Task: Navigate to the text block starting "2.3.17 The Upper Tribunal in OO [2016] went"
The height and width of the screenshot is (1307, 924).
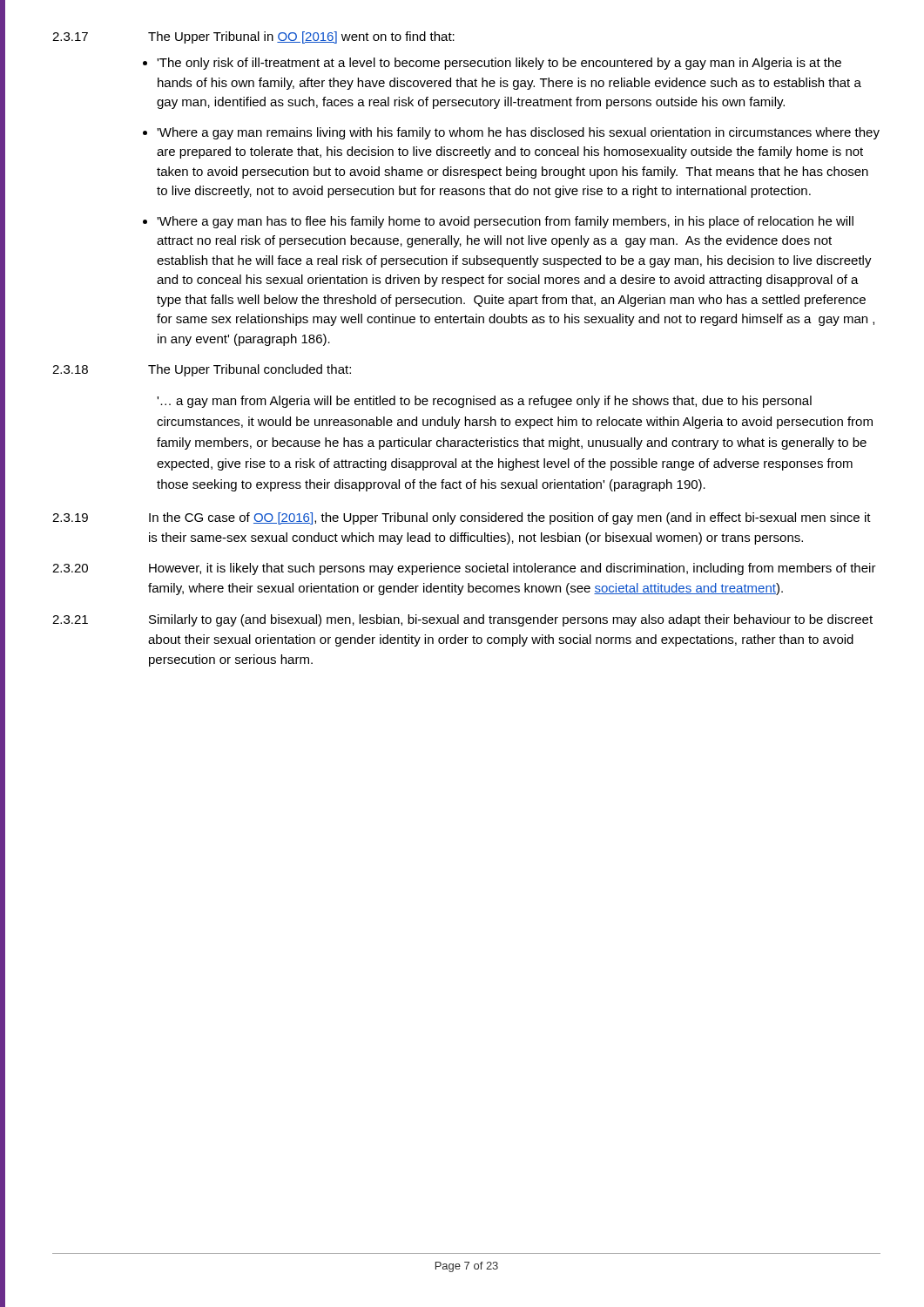Action: [253, 37]
